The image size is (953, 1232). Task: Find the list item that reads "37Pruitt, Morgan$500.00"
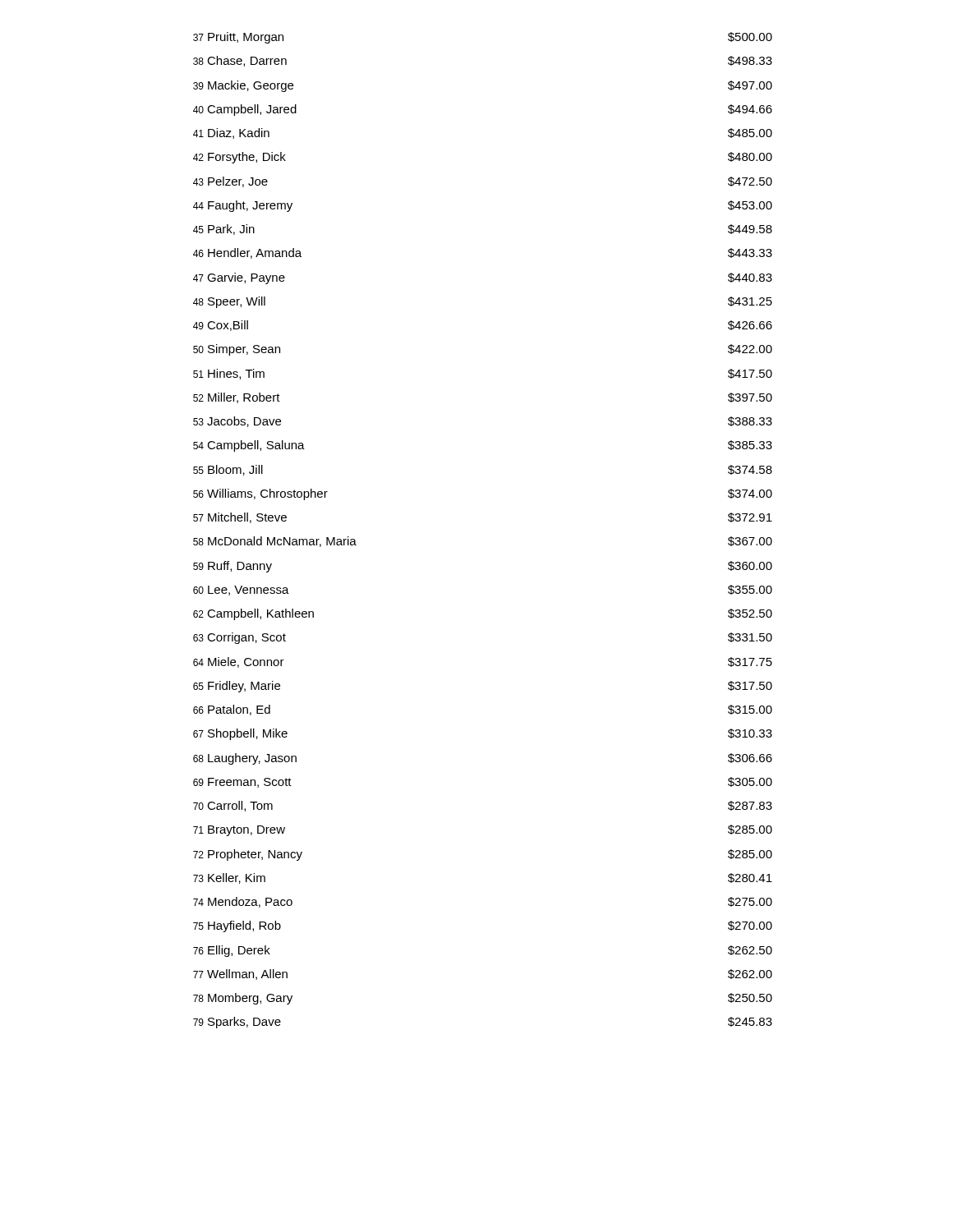(231, 37)
